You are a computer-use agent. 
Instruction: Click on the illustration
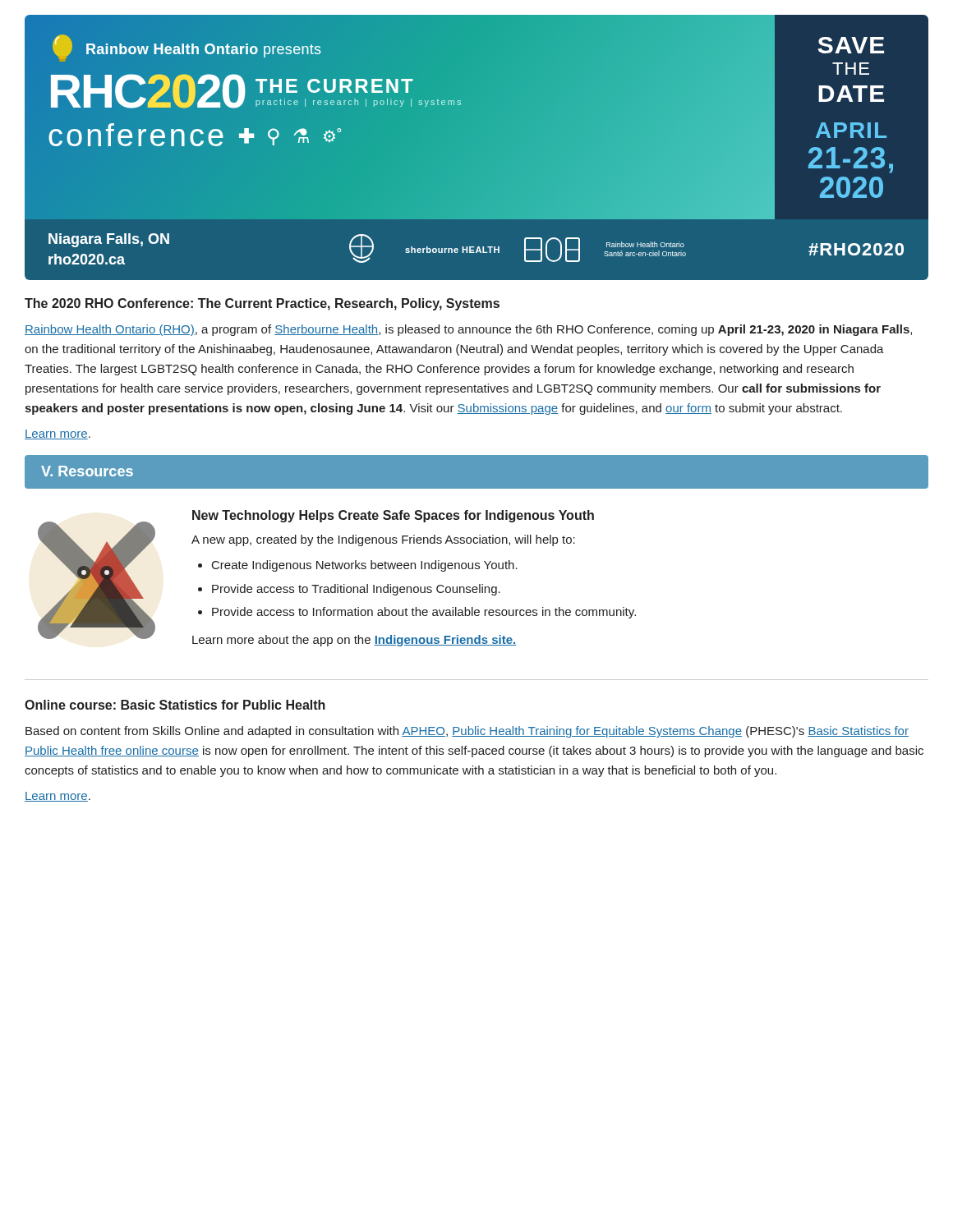97,582
